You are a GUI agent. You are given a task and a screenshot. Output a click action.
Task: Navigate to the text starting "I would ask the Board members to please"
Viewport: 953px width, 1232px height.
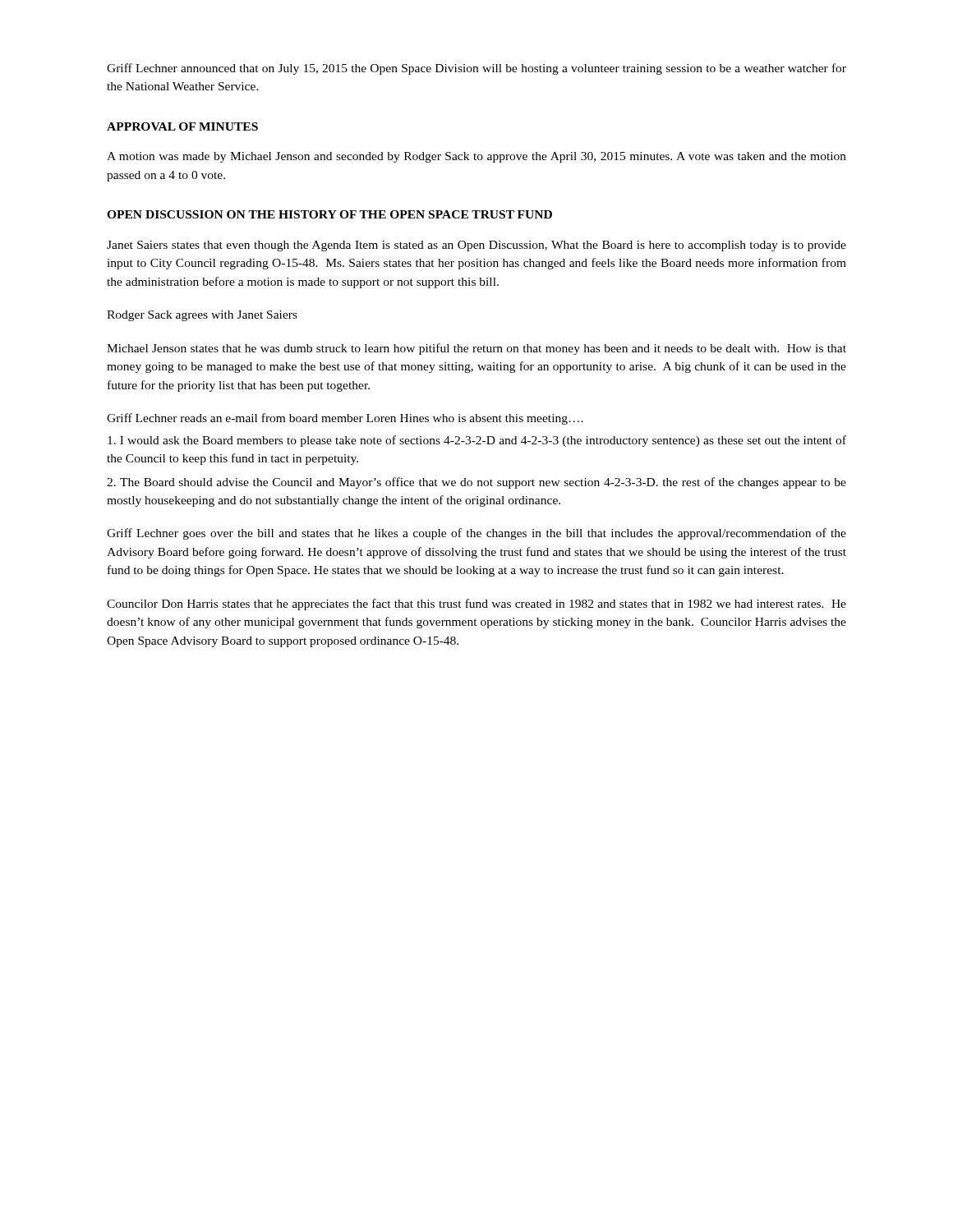476,449
